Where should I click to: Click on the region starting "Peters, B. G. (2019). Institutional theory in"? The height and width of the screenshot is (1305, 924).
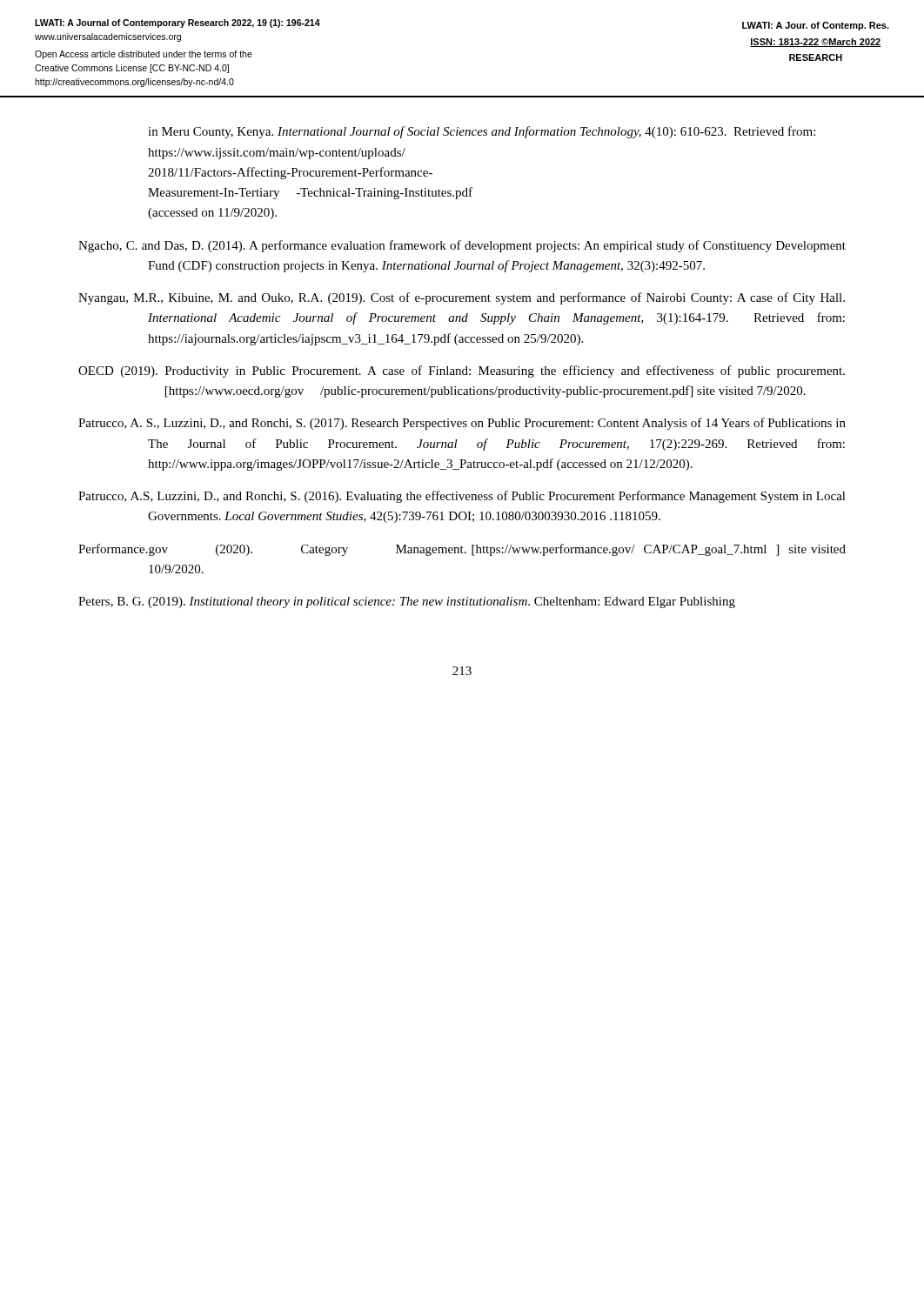point(407,601)
